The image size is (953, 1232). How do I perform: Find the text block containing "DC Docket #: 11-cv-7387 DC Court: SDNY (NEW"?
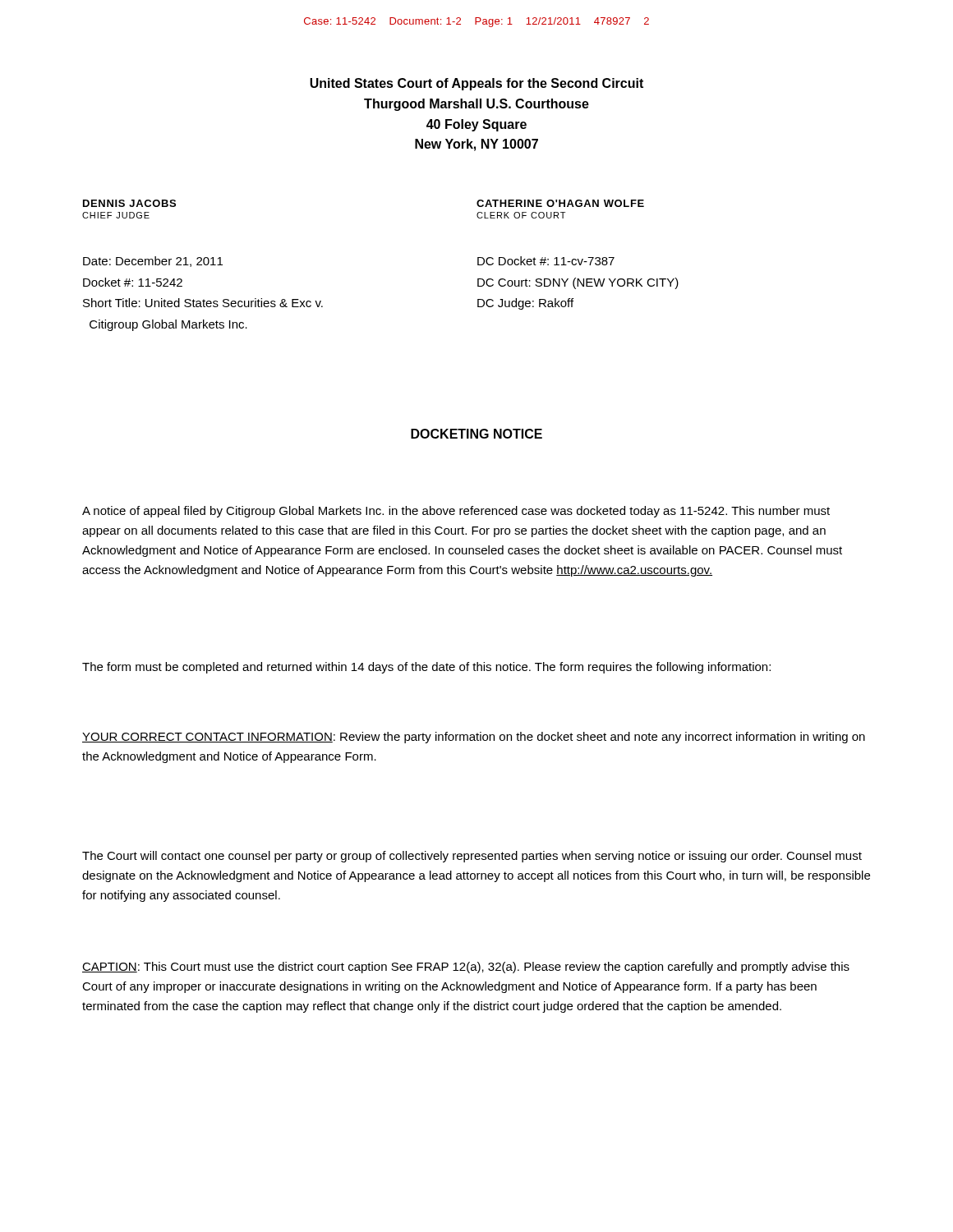578,282
